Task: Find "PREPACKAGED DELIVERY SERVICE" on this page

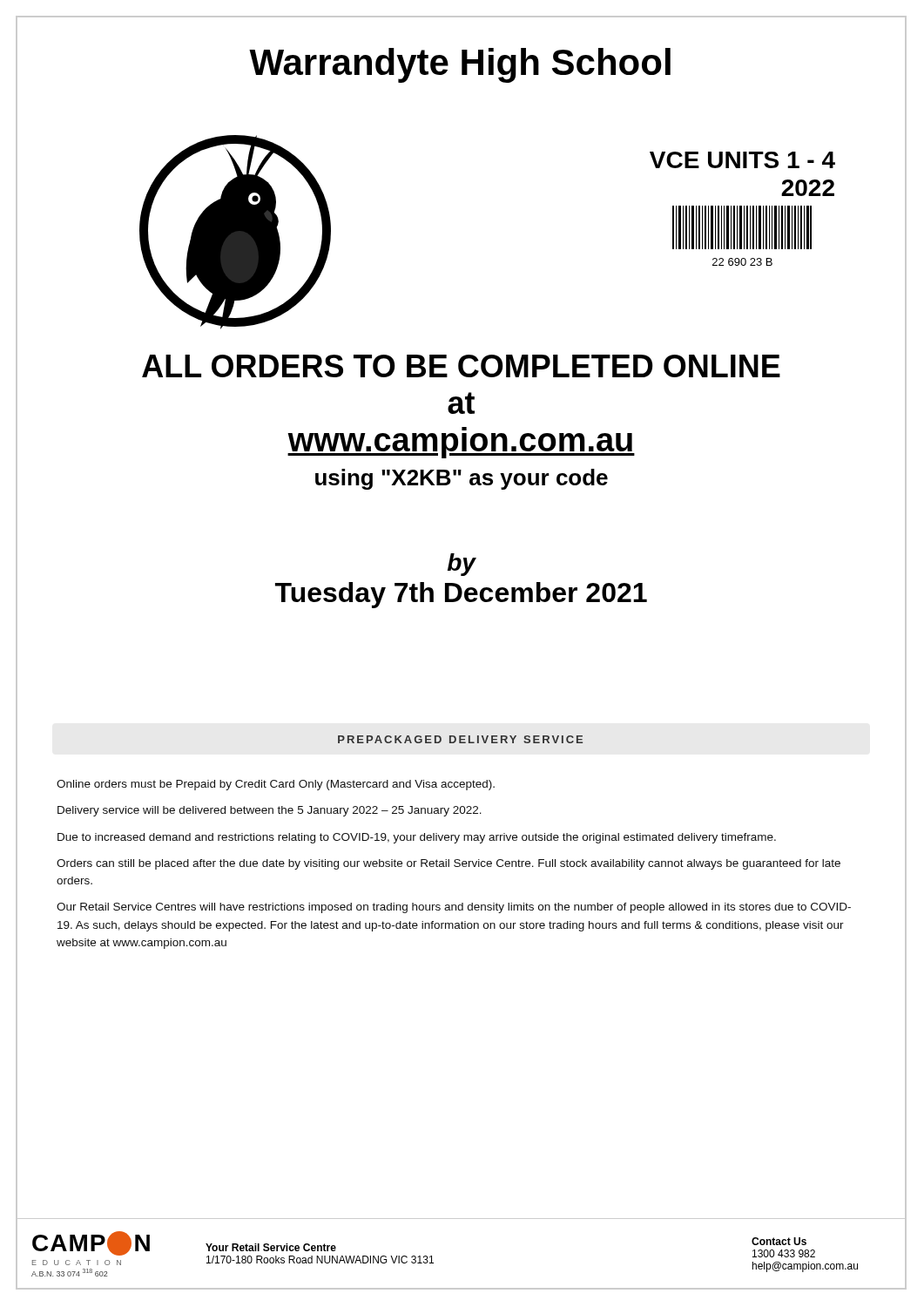Action: (461, 739)
